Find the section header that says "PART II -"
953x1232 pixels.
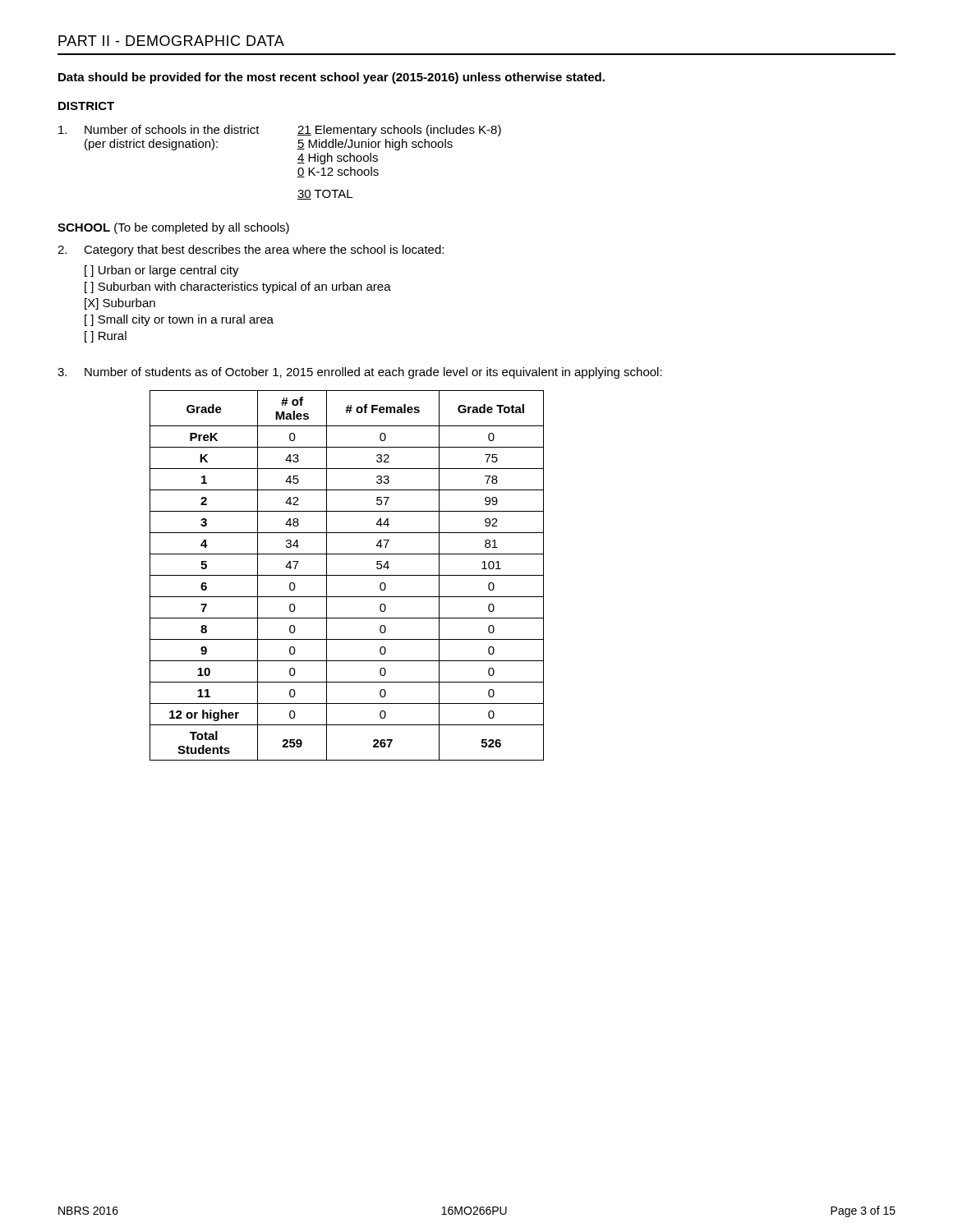(171, 41)
